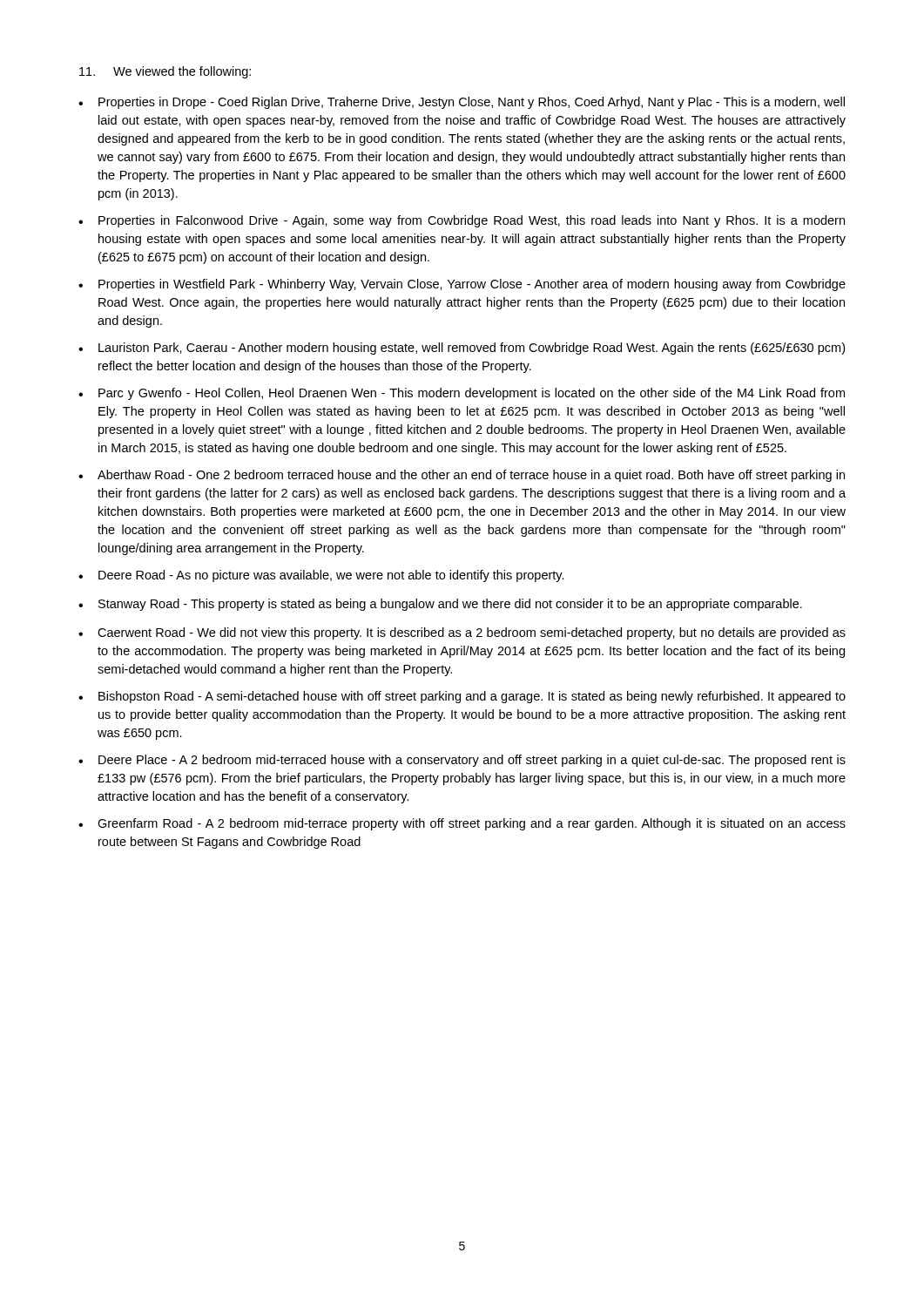Where is the passage that starts "• Properties in Drope - Coed"?
924x1307 pixels.
tap(462, 148)
